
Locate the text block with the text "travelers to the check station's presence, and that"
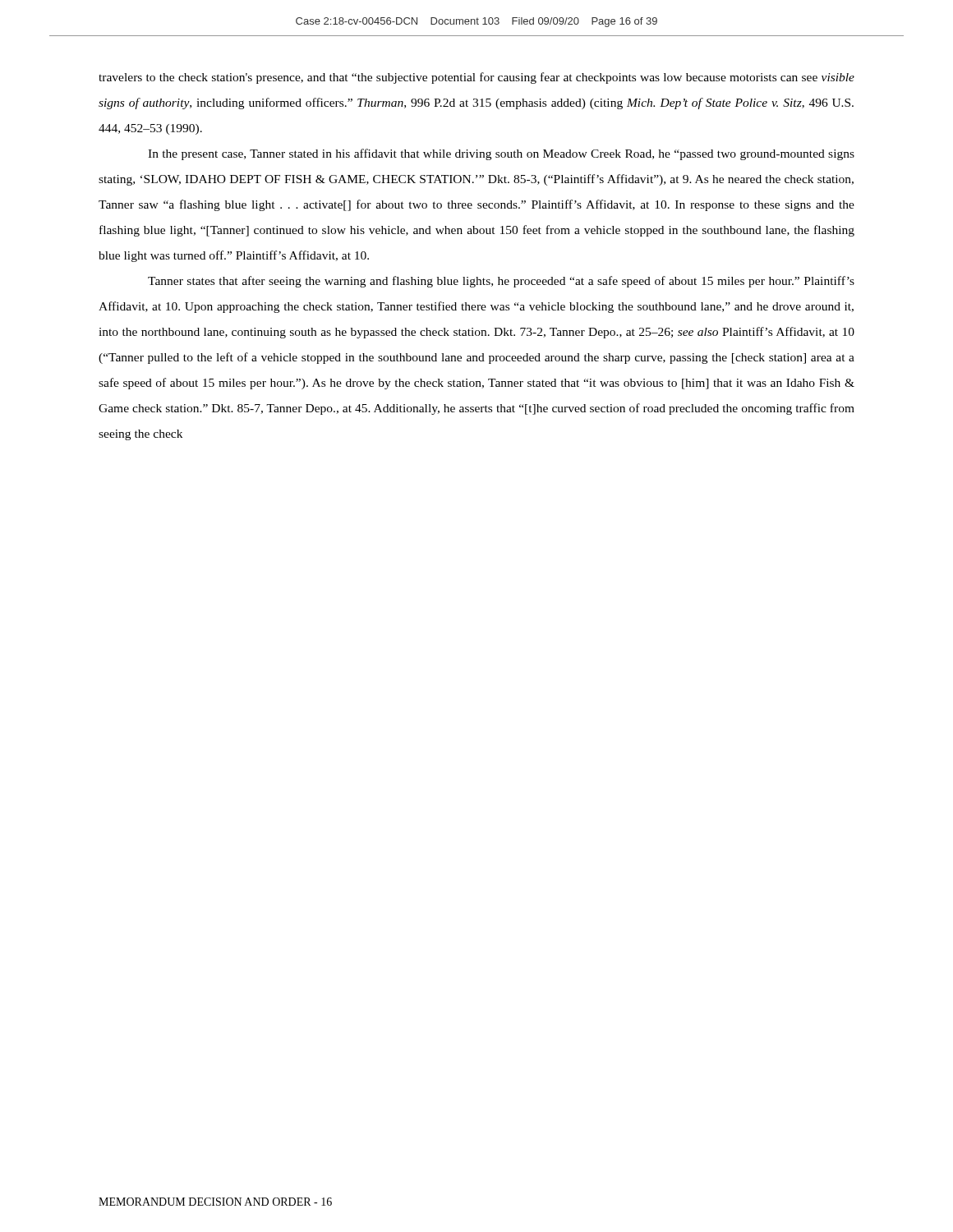pos(476,102)
